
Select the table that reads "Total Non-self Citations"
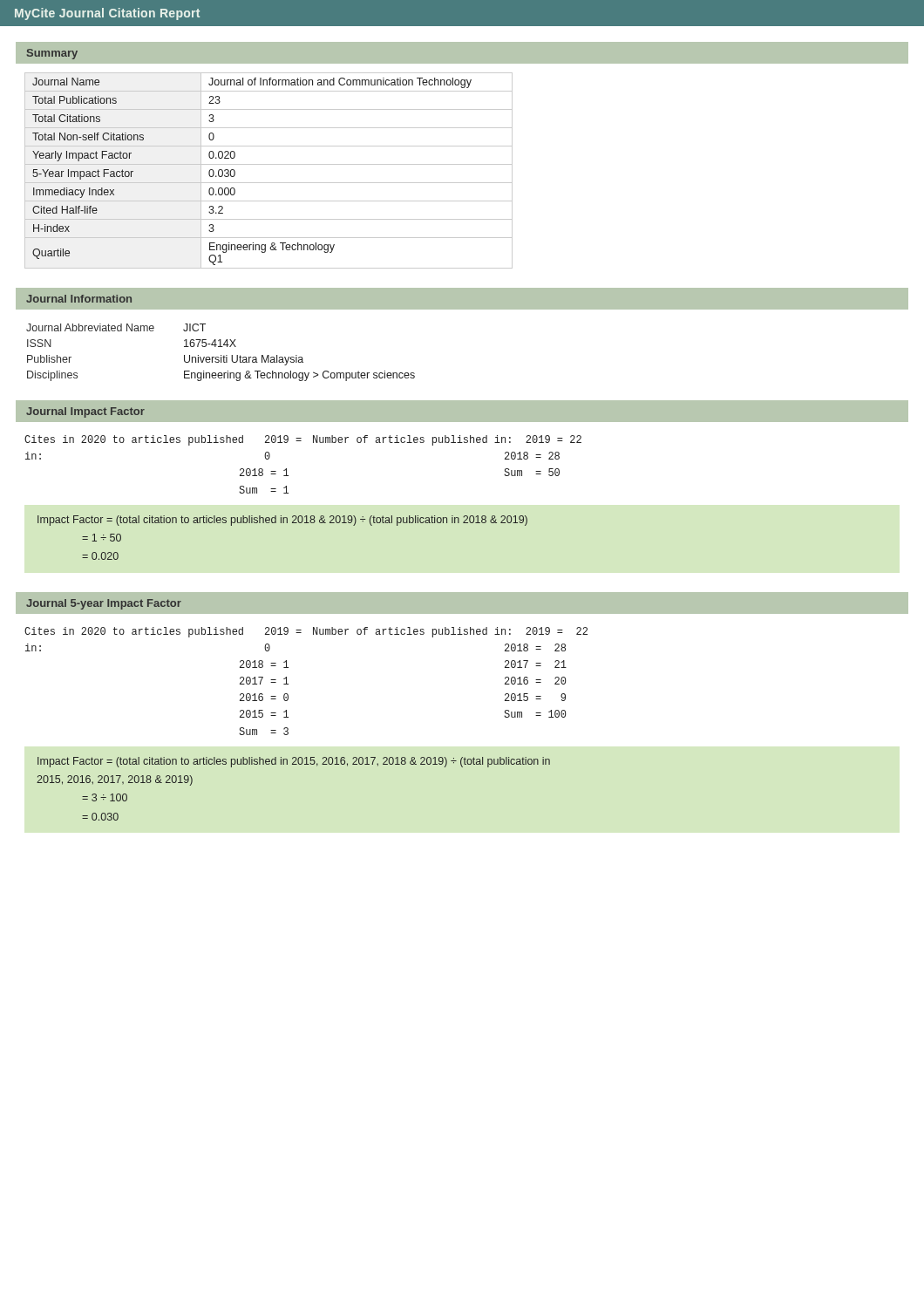(462, 170)
